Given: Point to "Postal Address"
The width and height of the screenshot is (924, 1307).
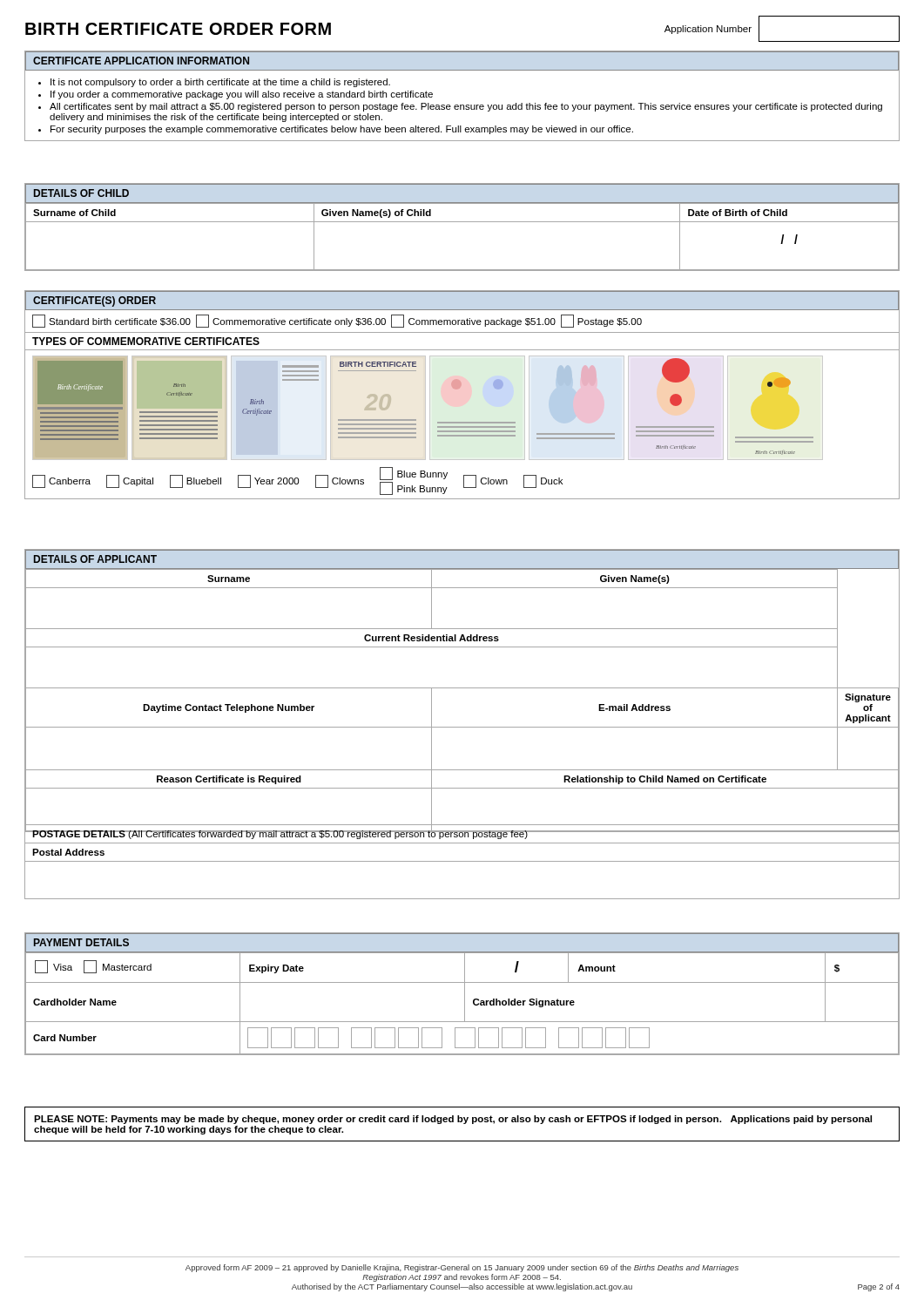Looking at the screenshot, I should (69, 852).
